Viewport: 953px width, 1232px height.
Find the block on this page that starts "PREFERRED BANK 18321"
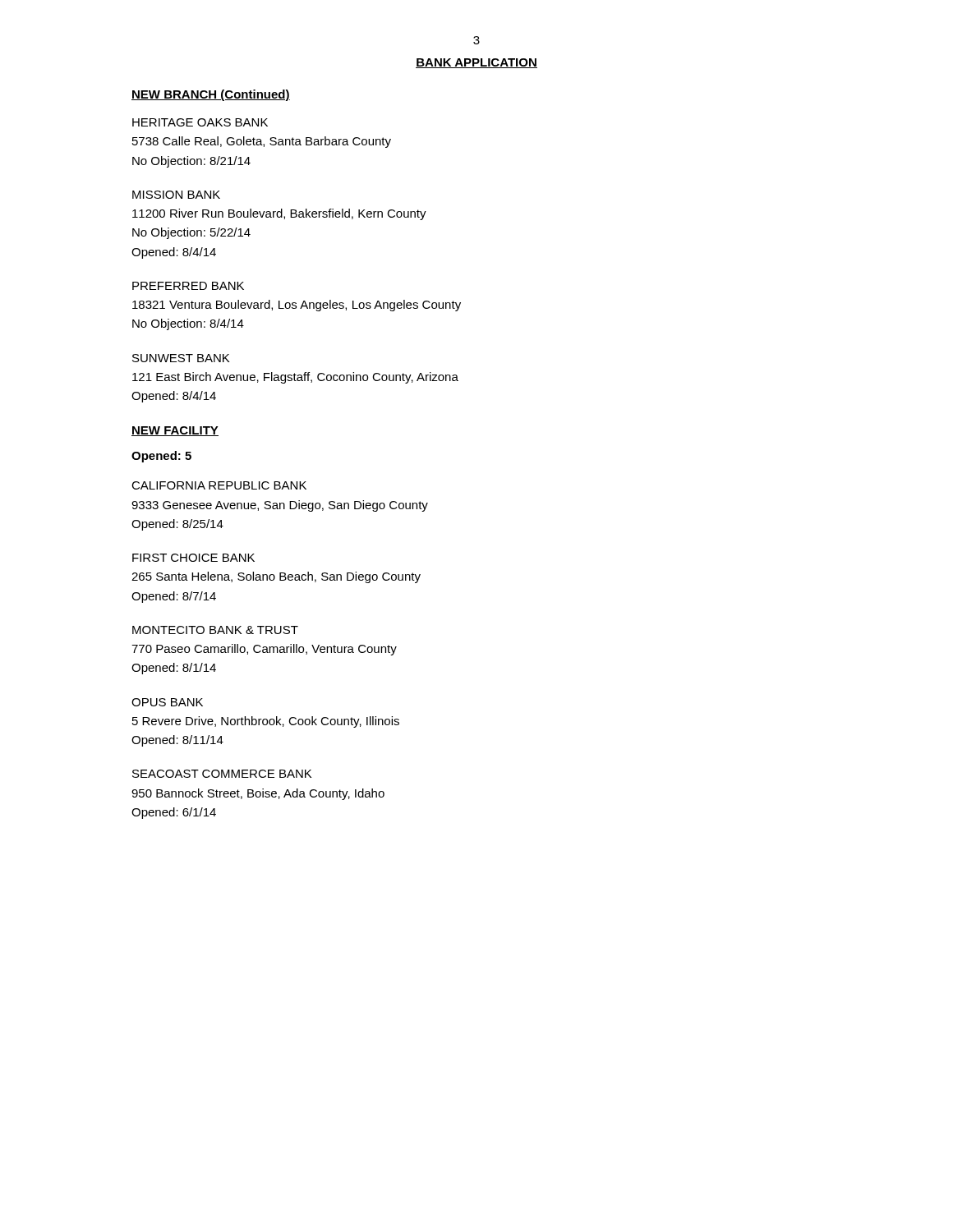pos(296,304)
